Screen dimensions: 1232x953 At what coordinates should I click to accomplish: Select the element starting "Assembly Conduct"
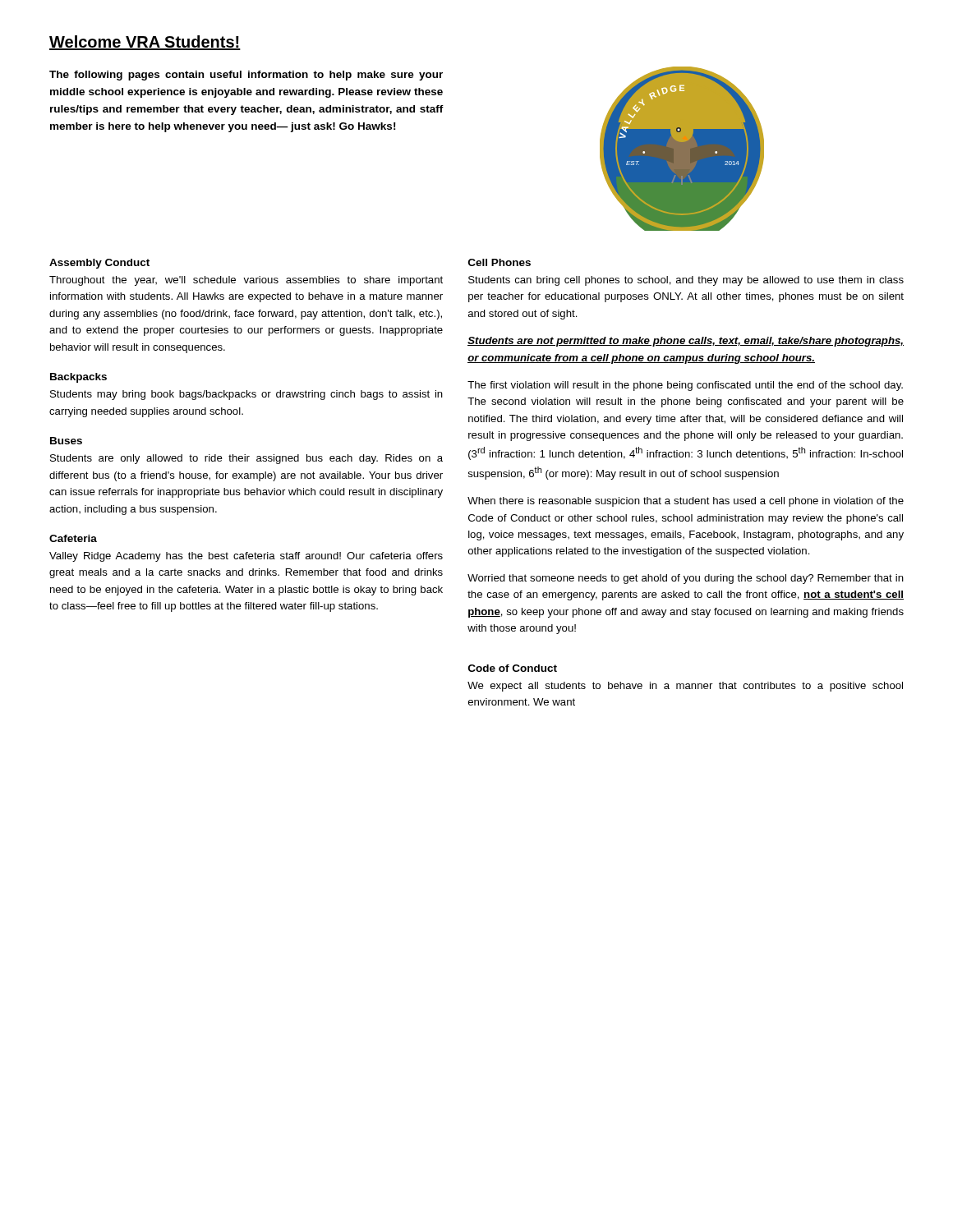(x=99, y=262)
